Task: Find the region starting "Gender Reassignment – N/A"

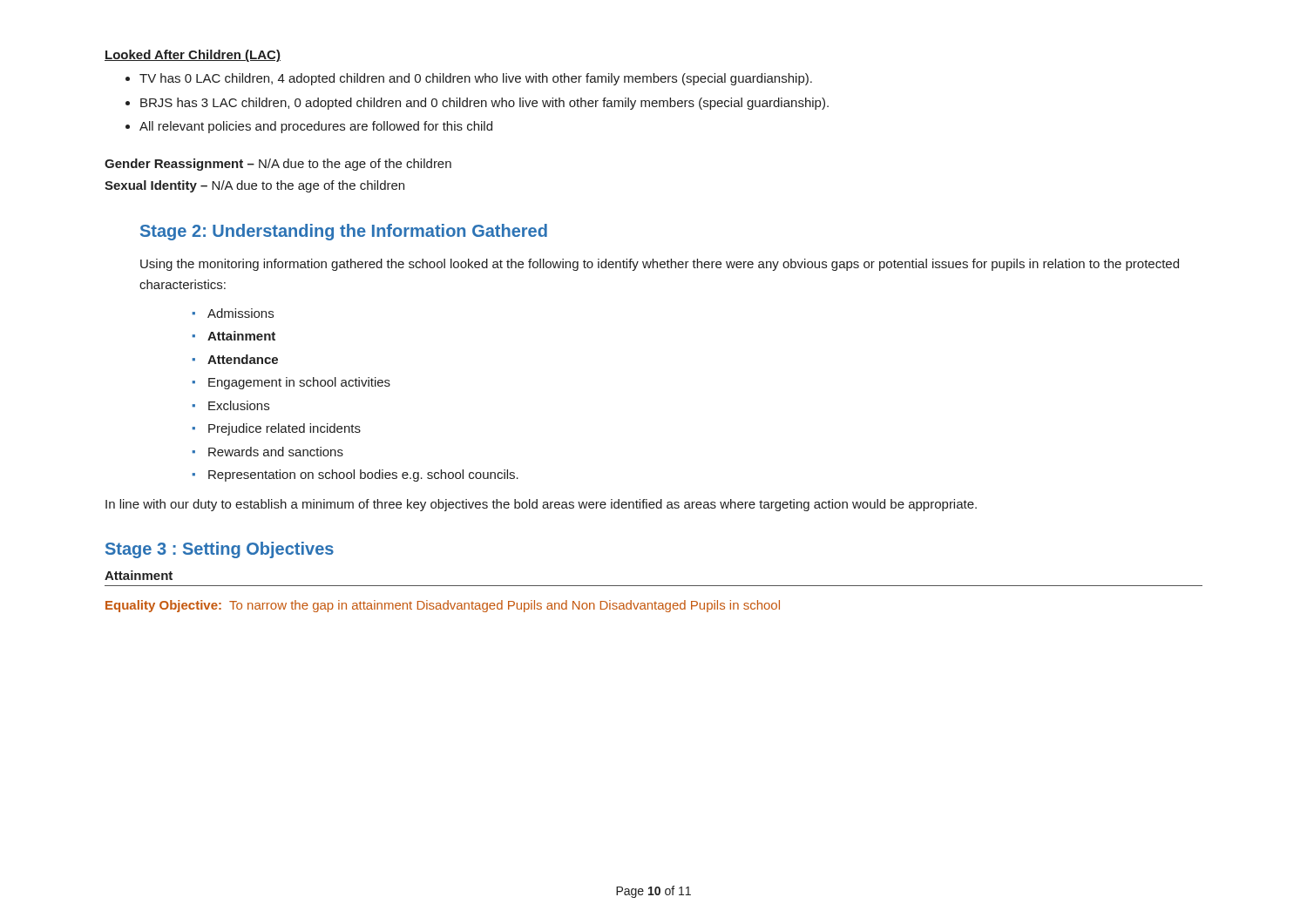Action: (278, 174)
